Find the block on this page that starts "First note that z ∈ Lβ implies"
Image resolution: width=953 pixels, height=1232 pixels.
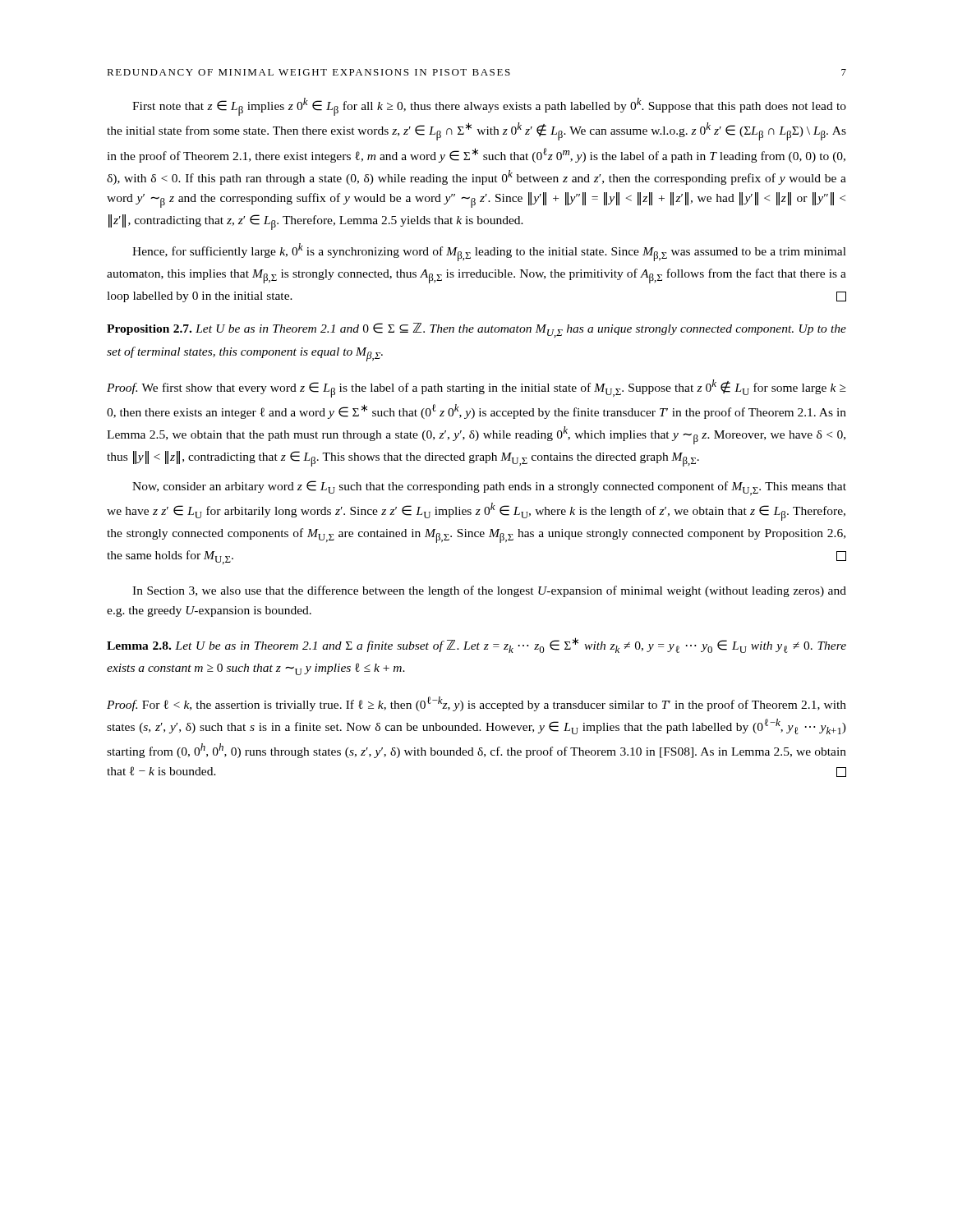coord(476,163)
